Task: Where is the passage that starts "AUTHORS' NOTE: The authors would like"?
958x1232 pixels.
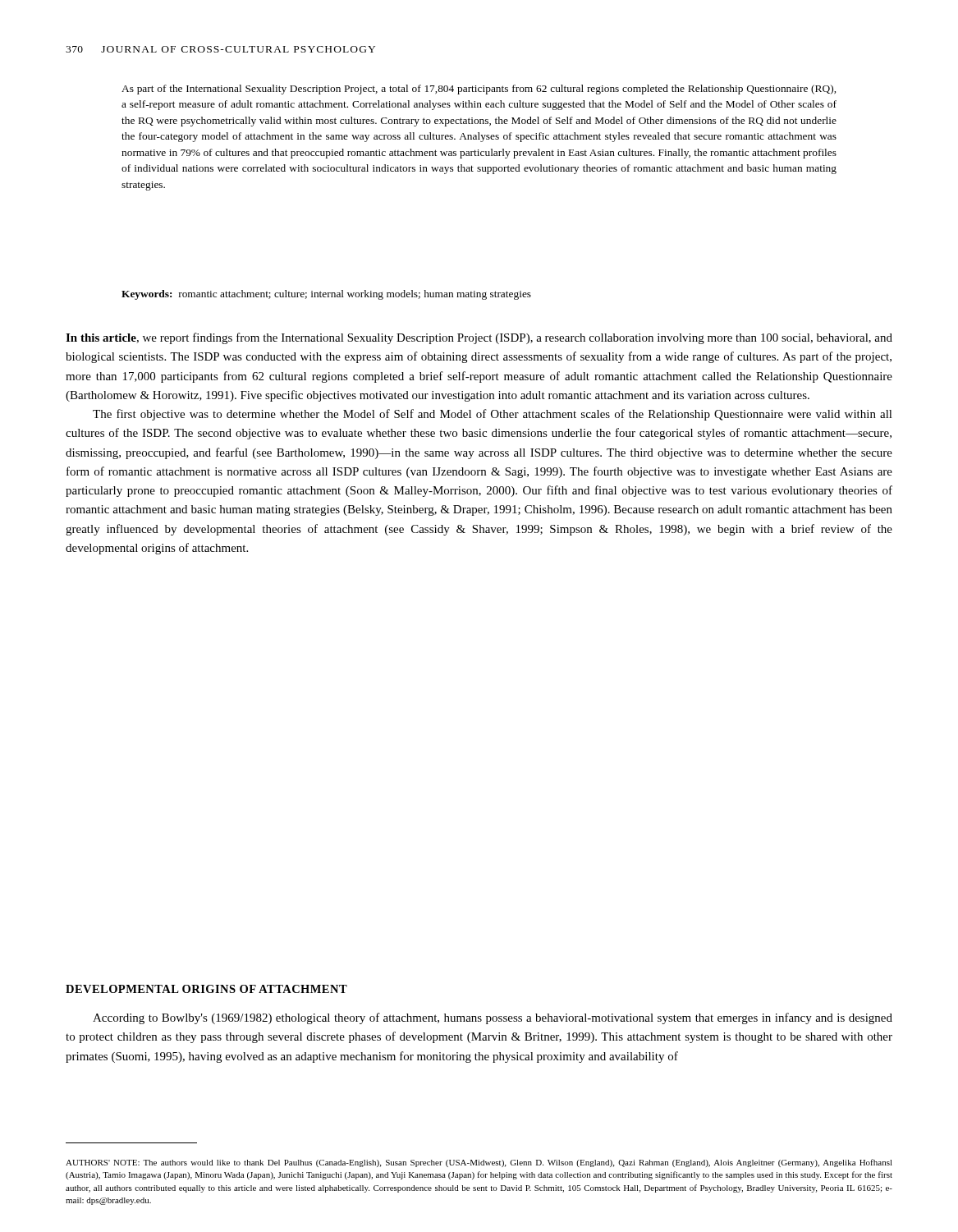Action: (x=479, y=1181)
